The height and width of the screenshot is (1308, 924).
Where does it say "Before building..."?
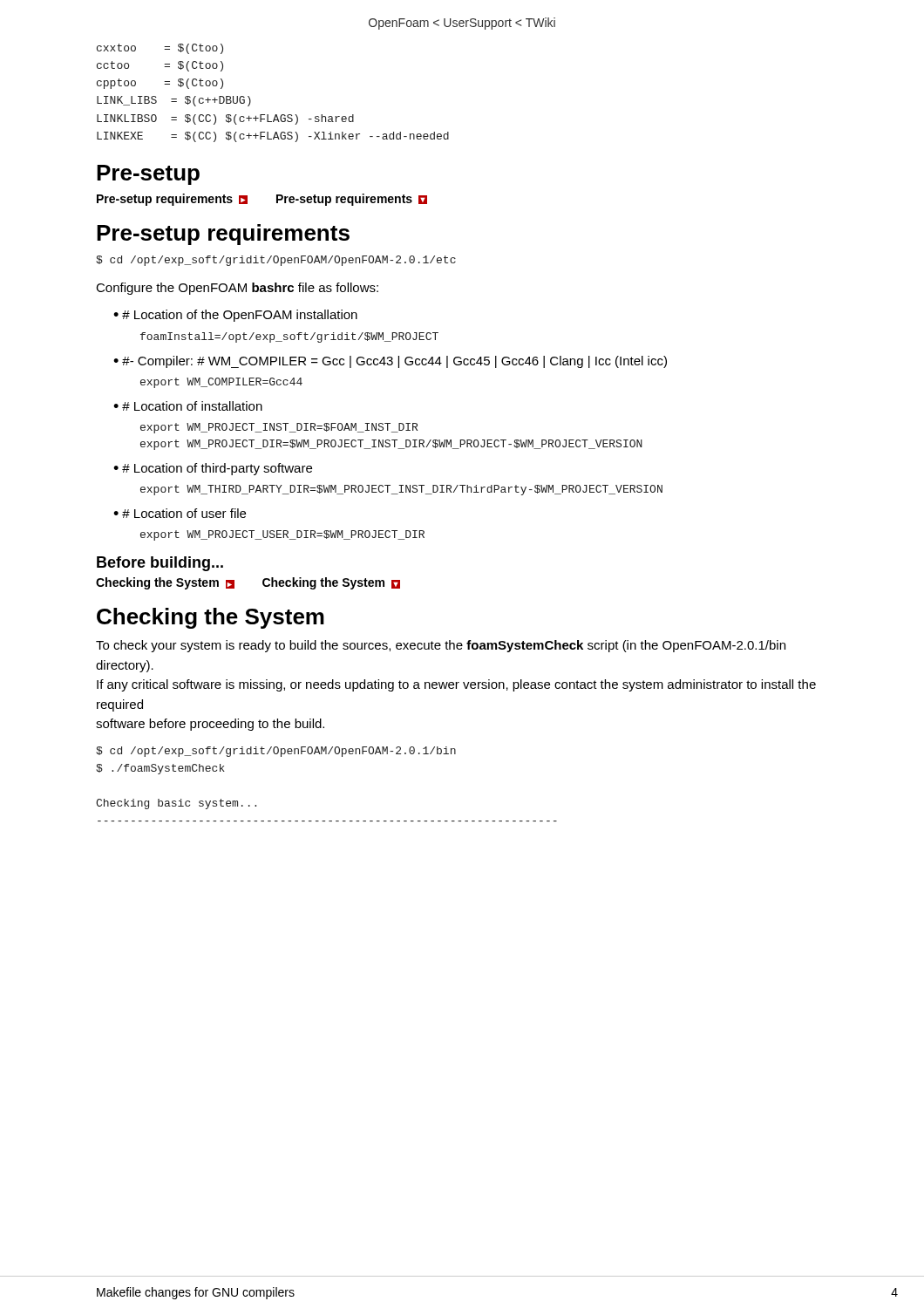[x=160, y=563]
